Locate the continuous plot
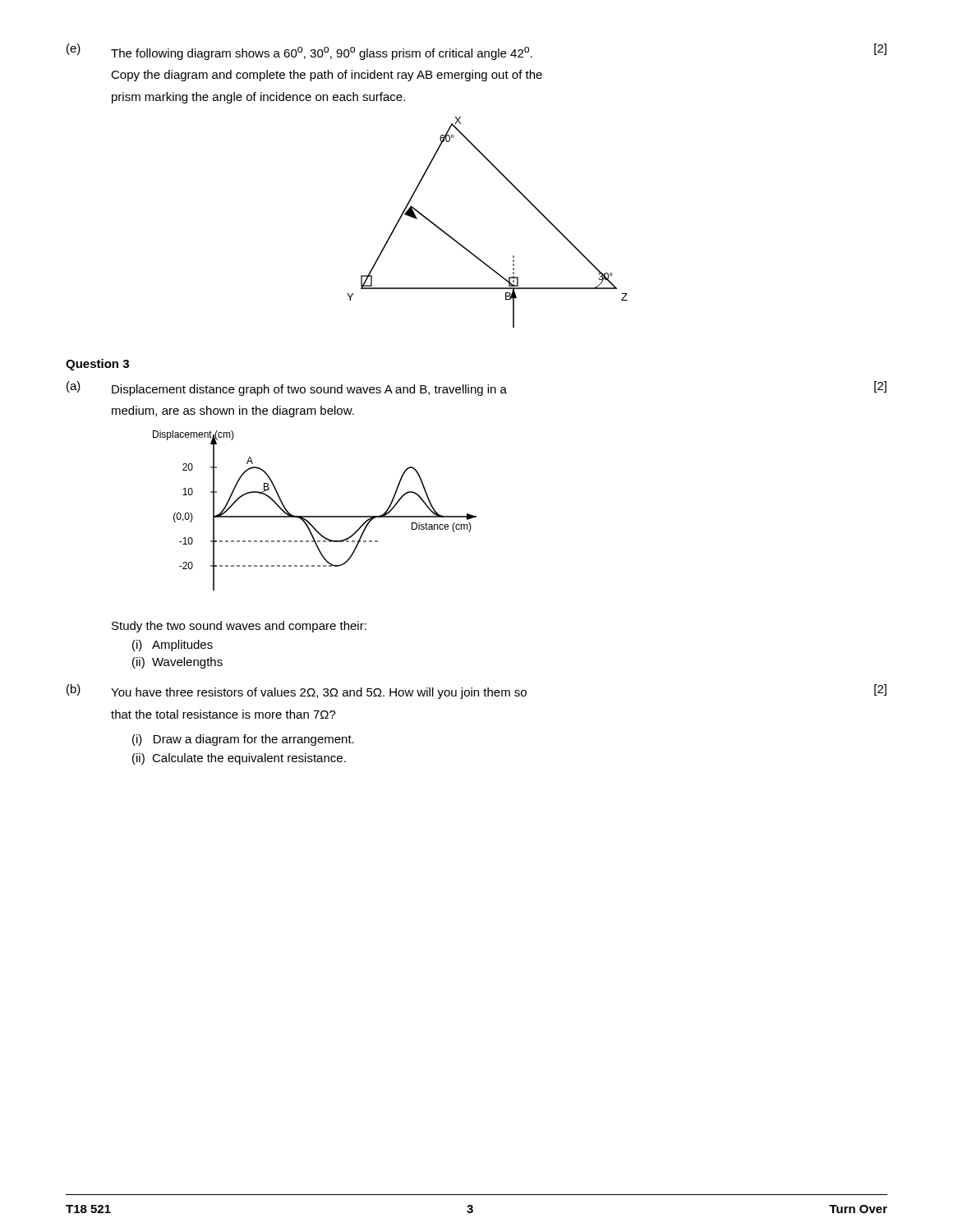 tap(518, 517)
